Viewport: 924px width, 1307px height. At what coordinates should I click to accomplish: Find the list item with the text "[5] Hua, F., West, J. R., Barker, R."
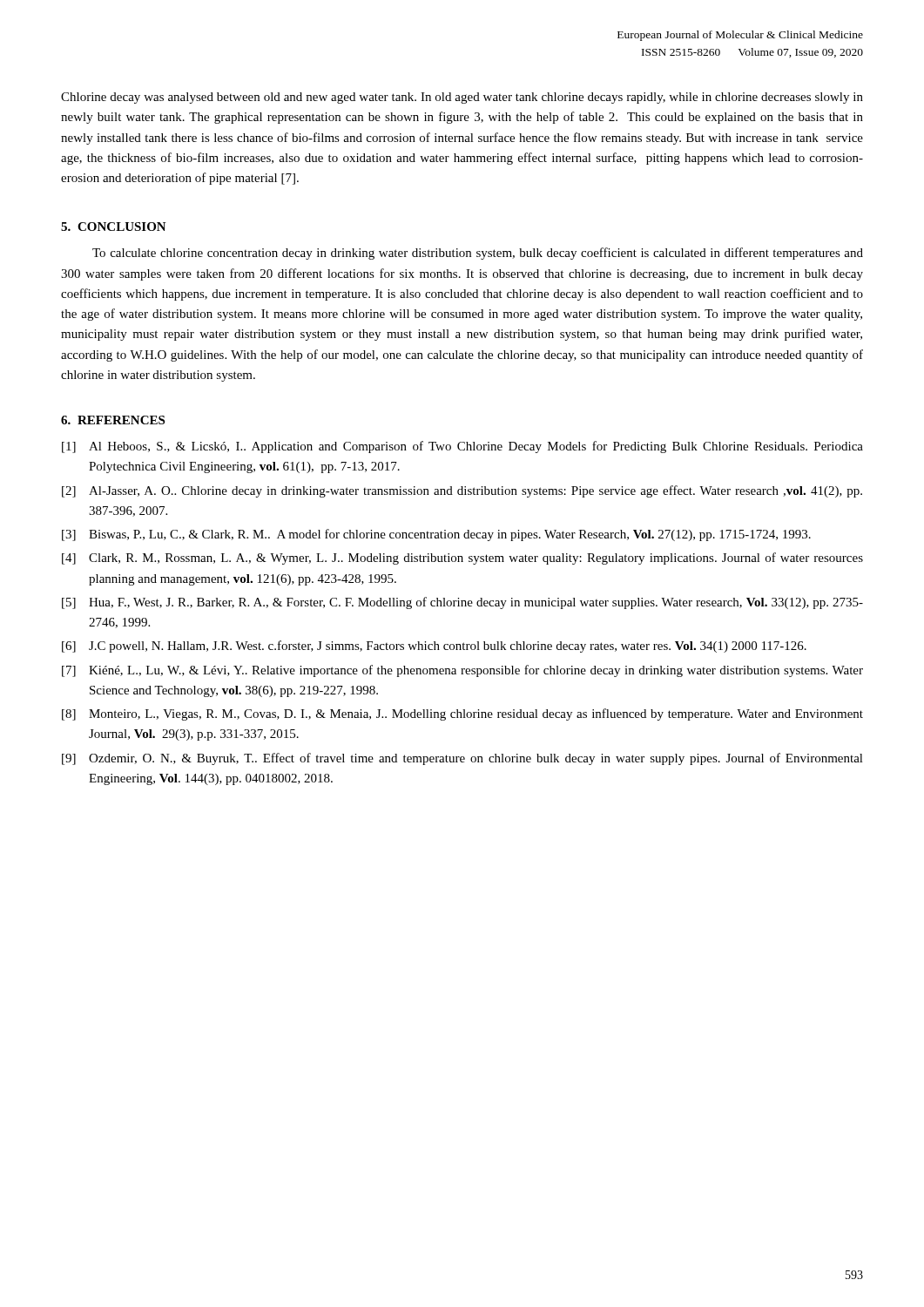462,613
